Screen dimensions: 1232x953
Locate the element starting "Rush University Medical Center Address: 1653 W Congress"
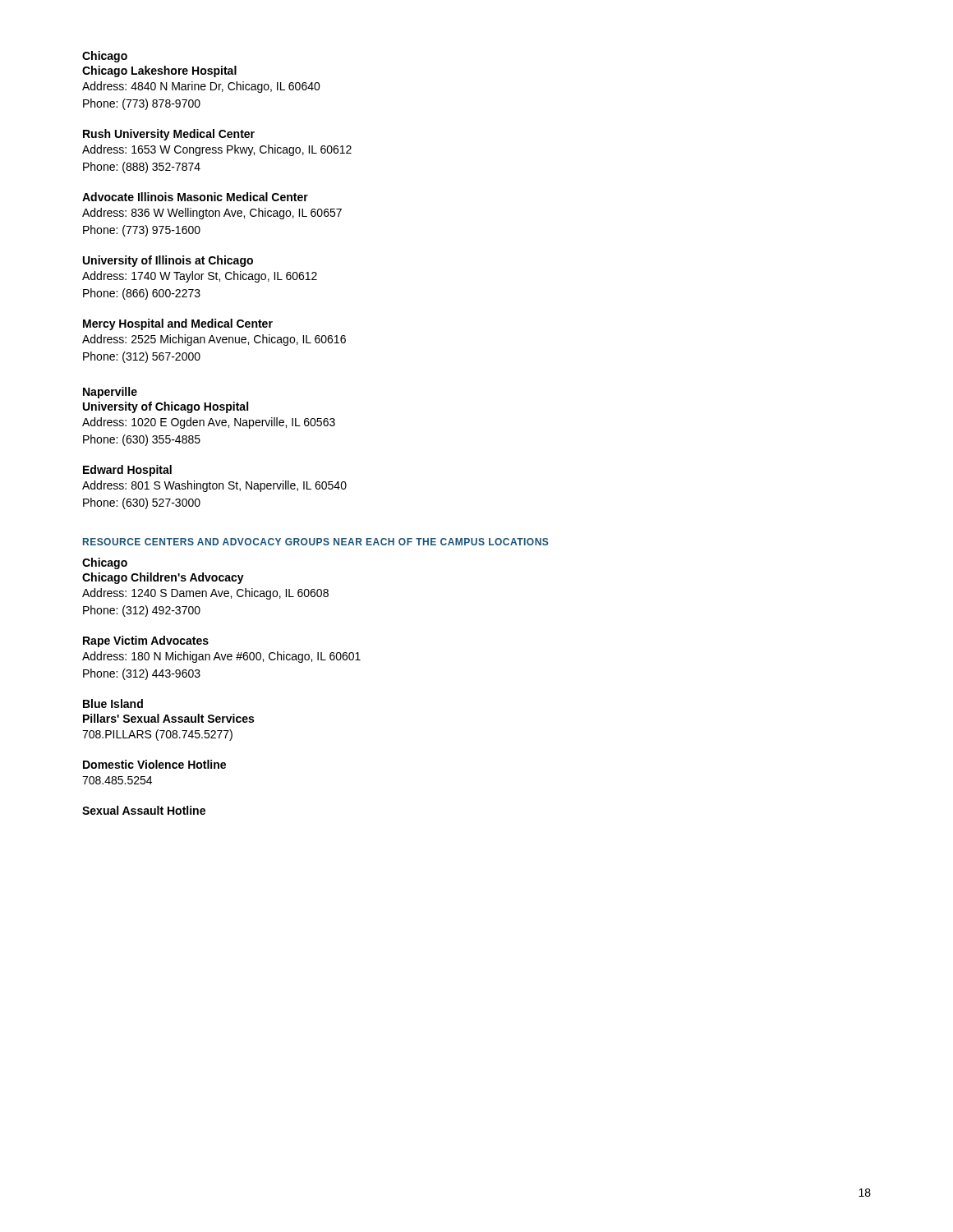[x=169, y=135]
